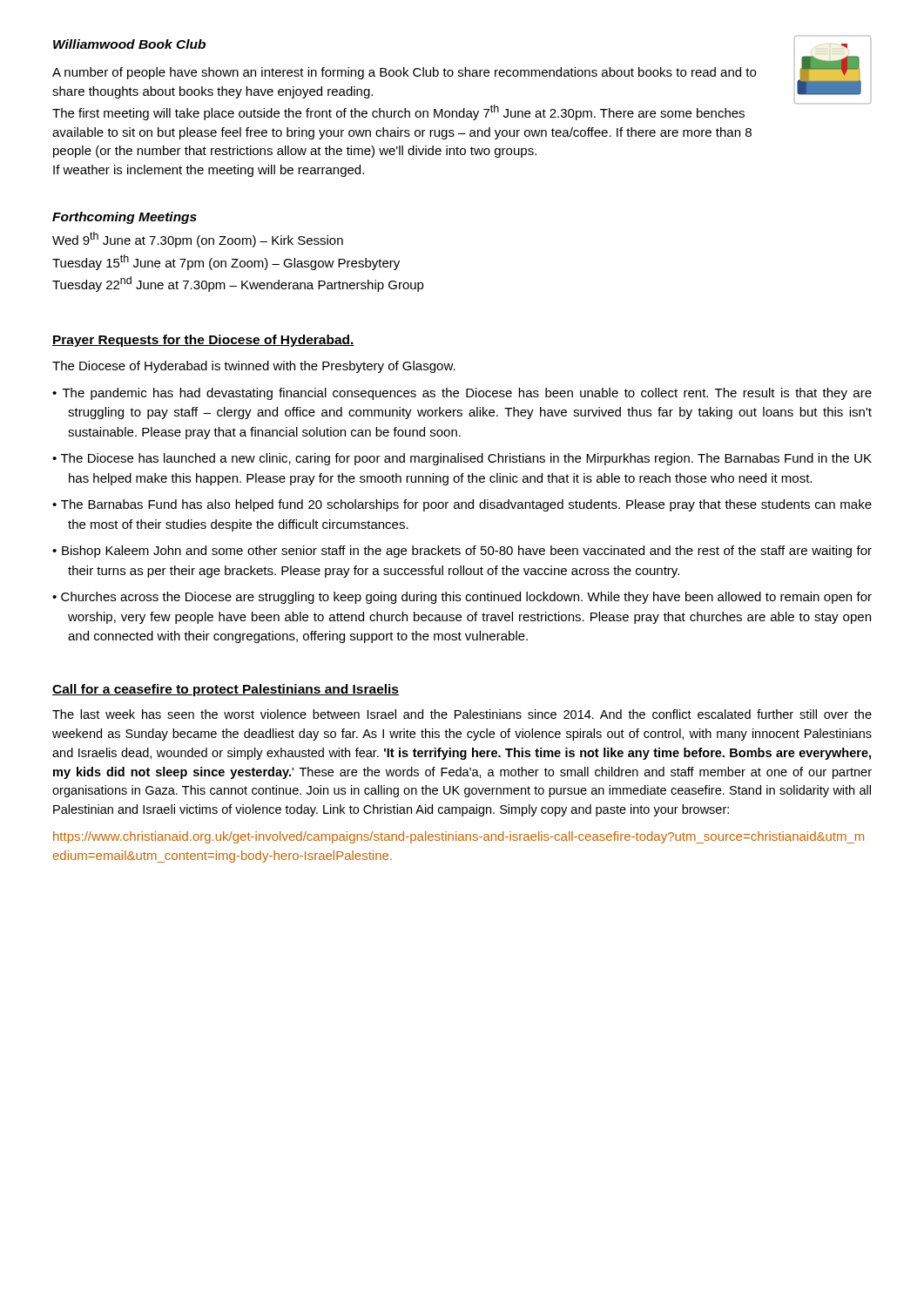Screen dimensions: 1307x924
Task: Find the region starting "Wed 9th June at 7.30pm (on Zoom) –"
Action: [198, 240]
